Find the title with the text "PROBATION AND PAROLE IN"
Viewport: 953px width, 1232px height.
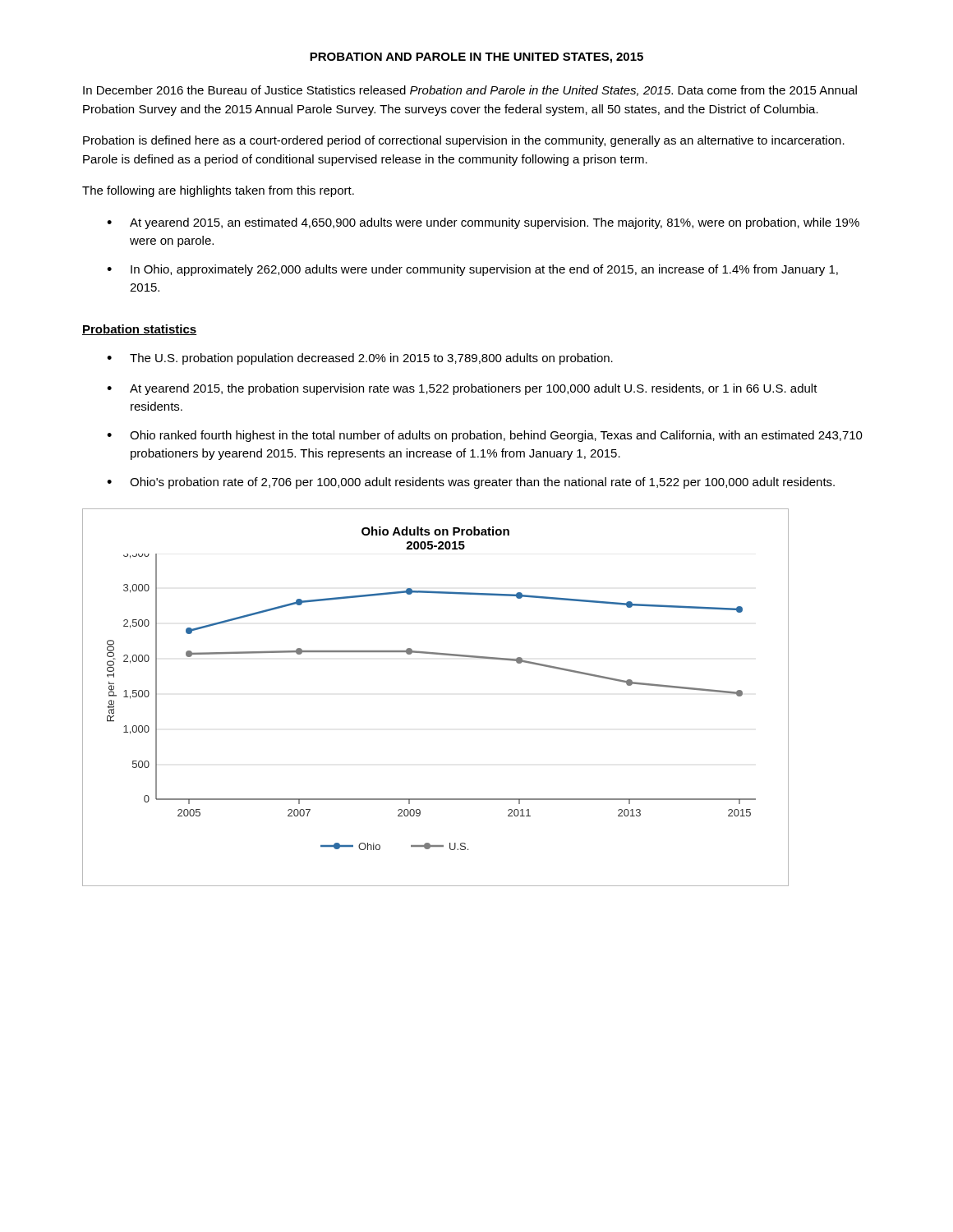(x=476, y=56)
